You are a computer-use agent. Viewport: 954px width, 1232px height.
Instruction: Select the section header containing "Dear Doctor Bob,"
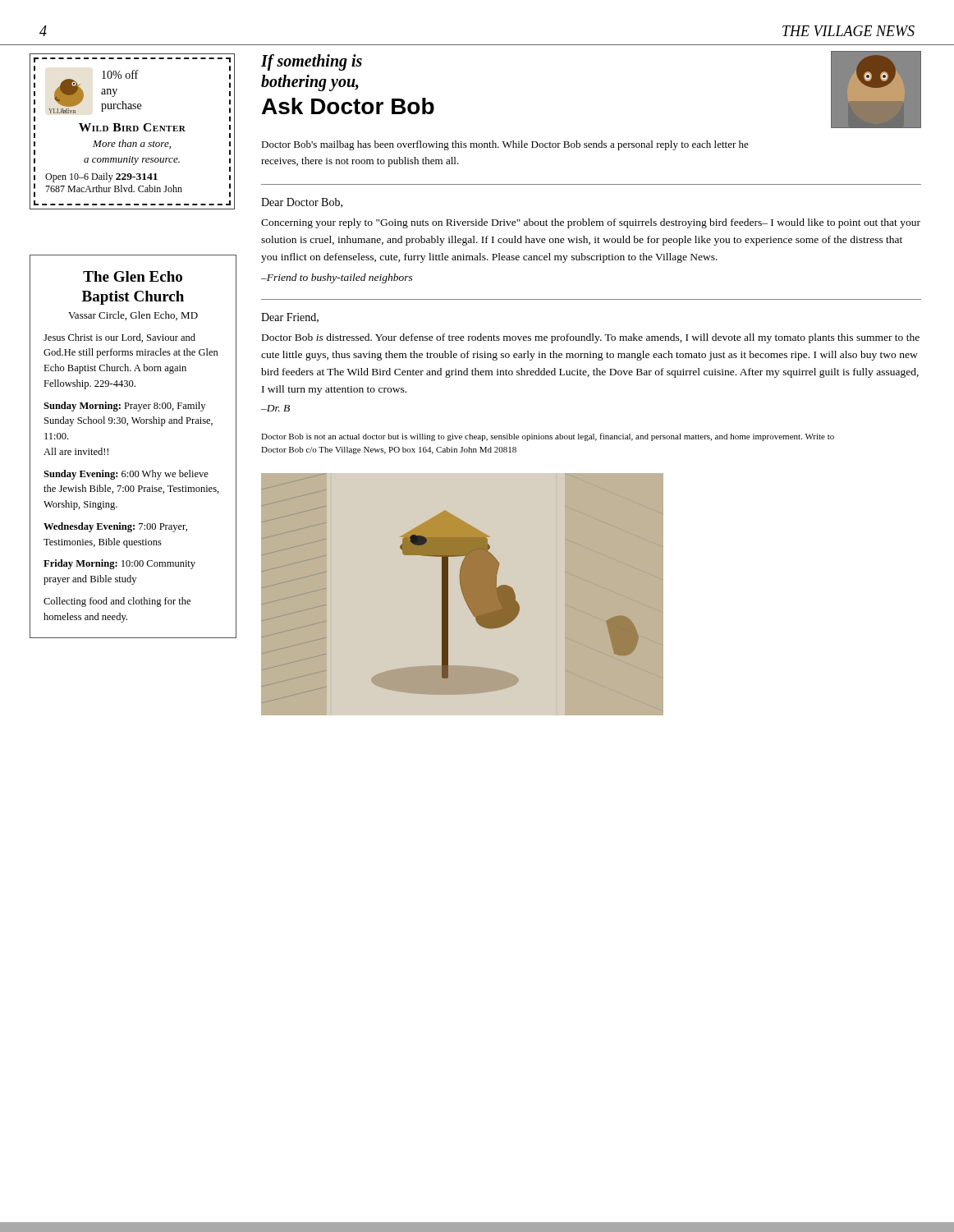click(302, 203)
